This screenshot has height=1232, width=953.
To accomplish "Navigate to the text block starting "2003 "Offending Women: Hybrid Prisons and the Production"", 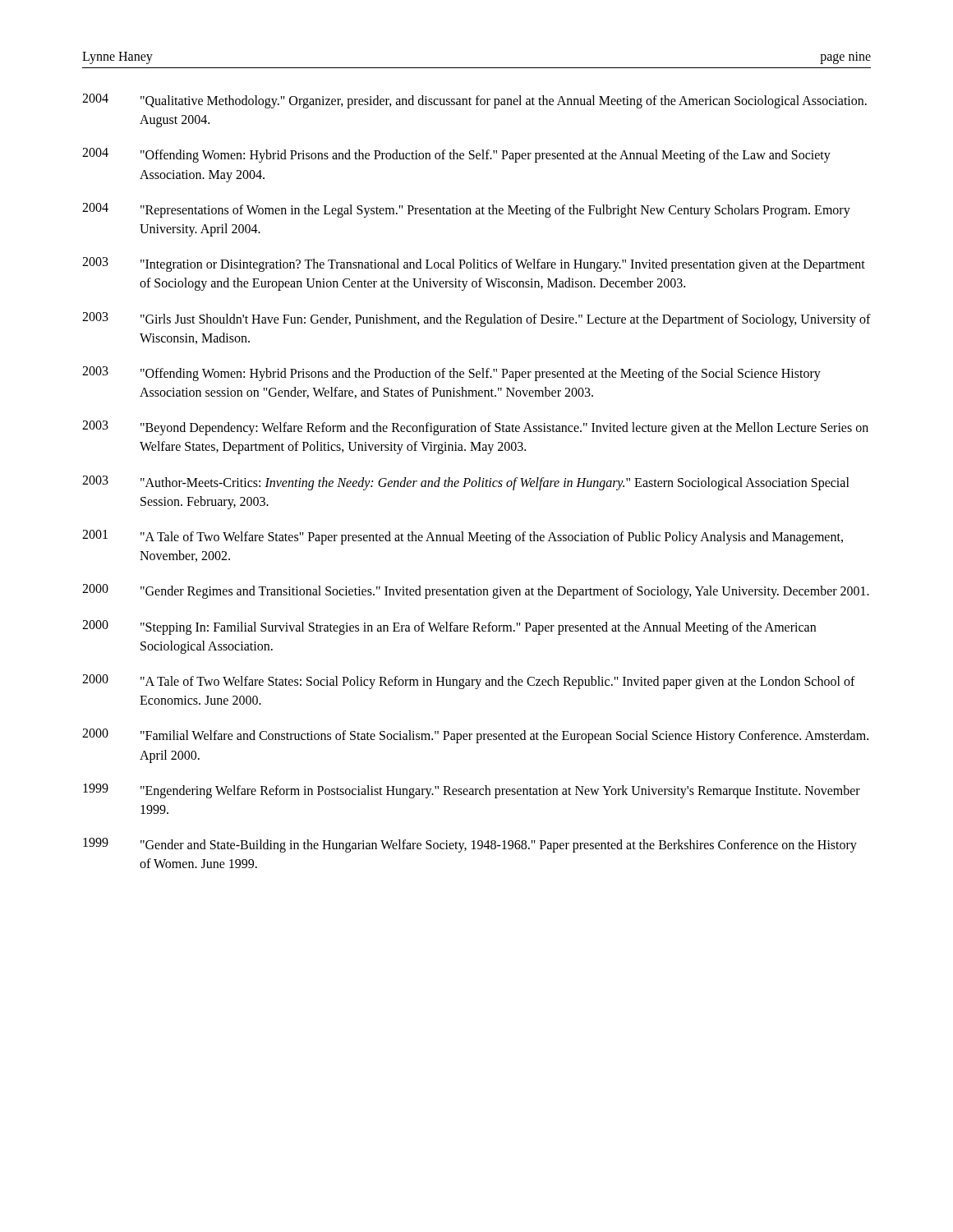I will coord(476,383).
